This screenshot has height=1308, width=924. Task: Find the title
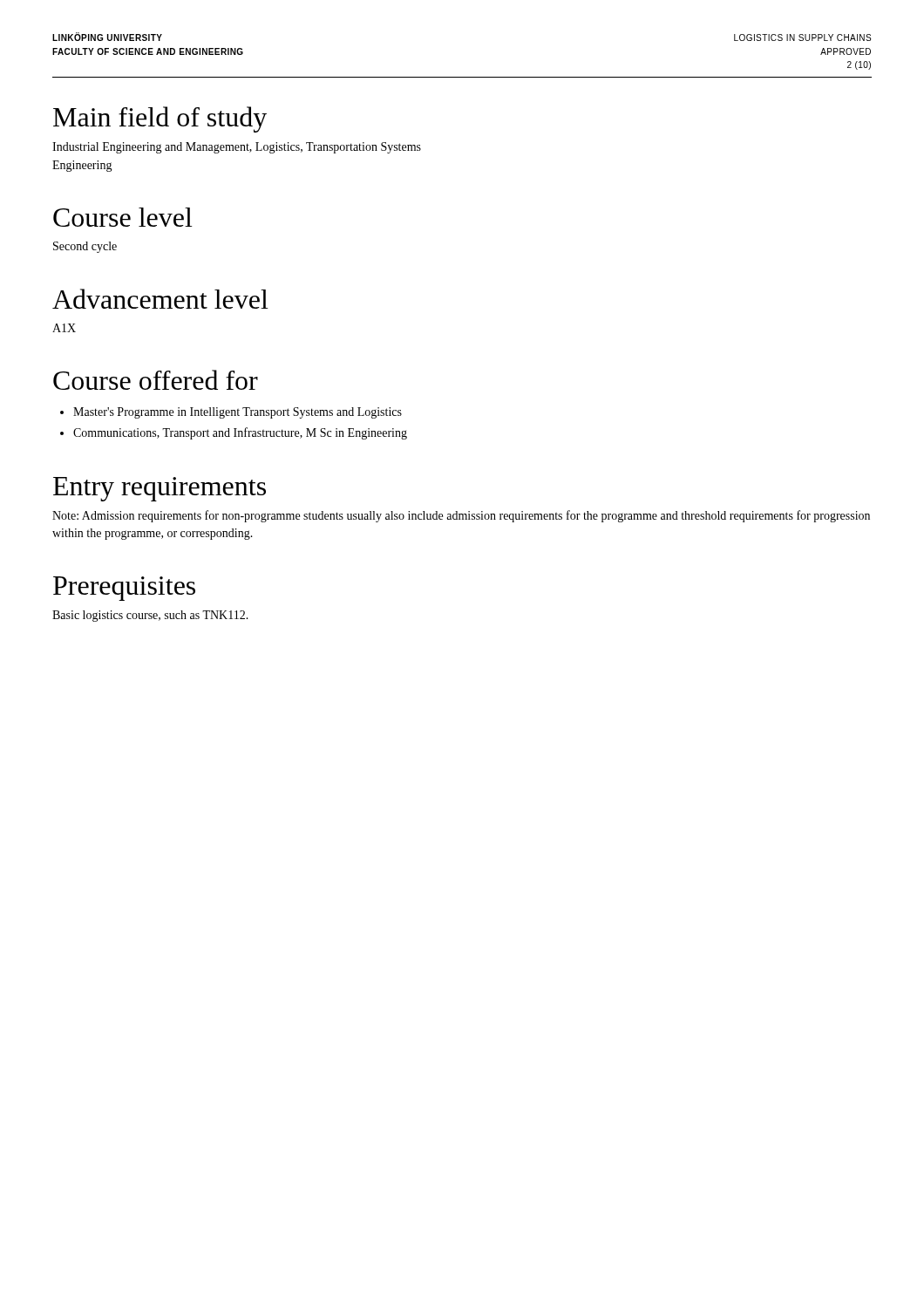(x=462, y=117)
